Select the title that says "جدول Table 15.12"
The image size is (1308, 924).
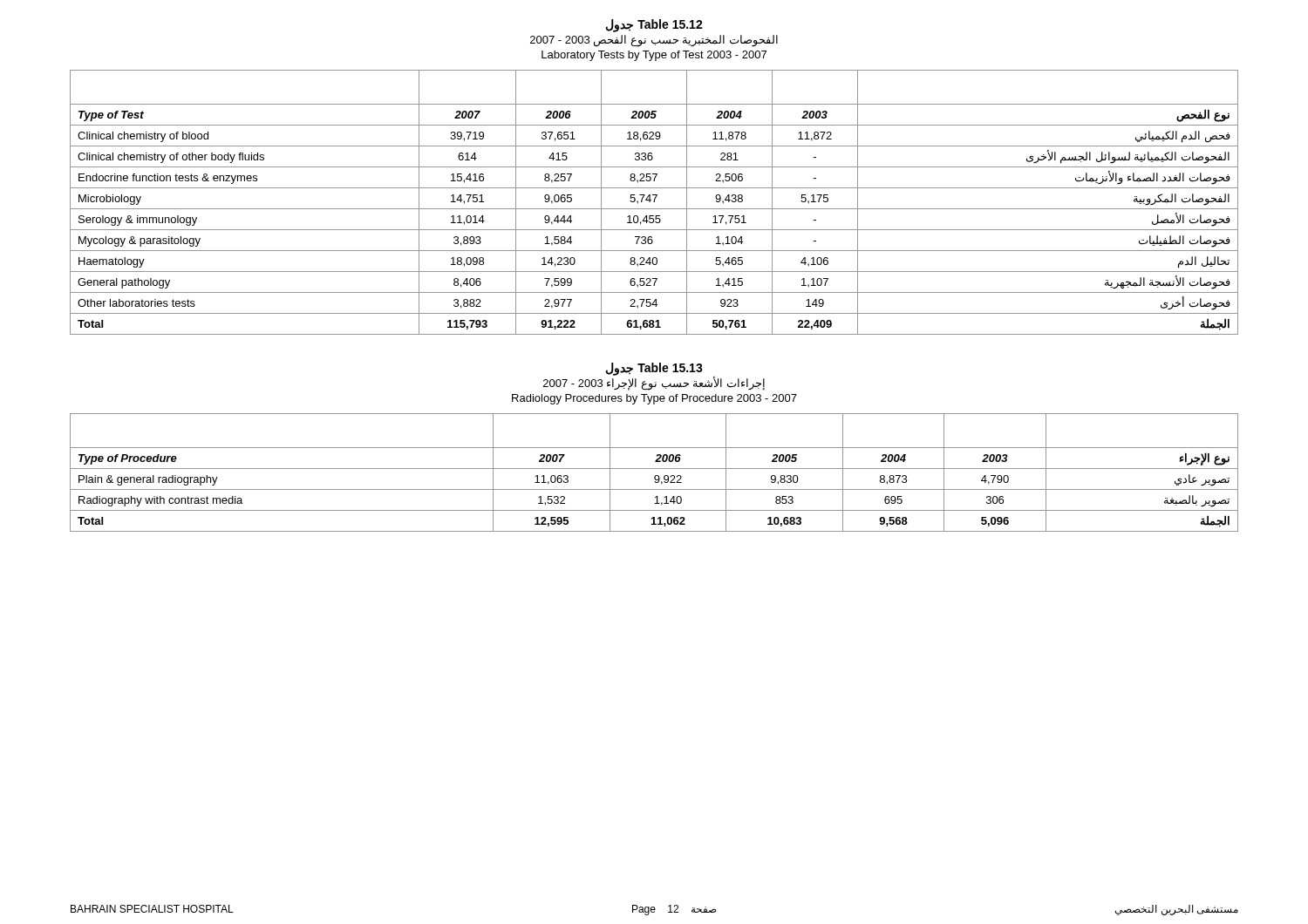(x=654, y=24)
